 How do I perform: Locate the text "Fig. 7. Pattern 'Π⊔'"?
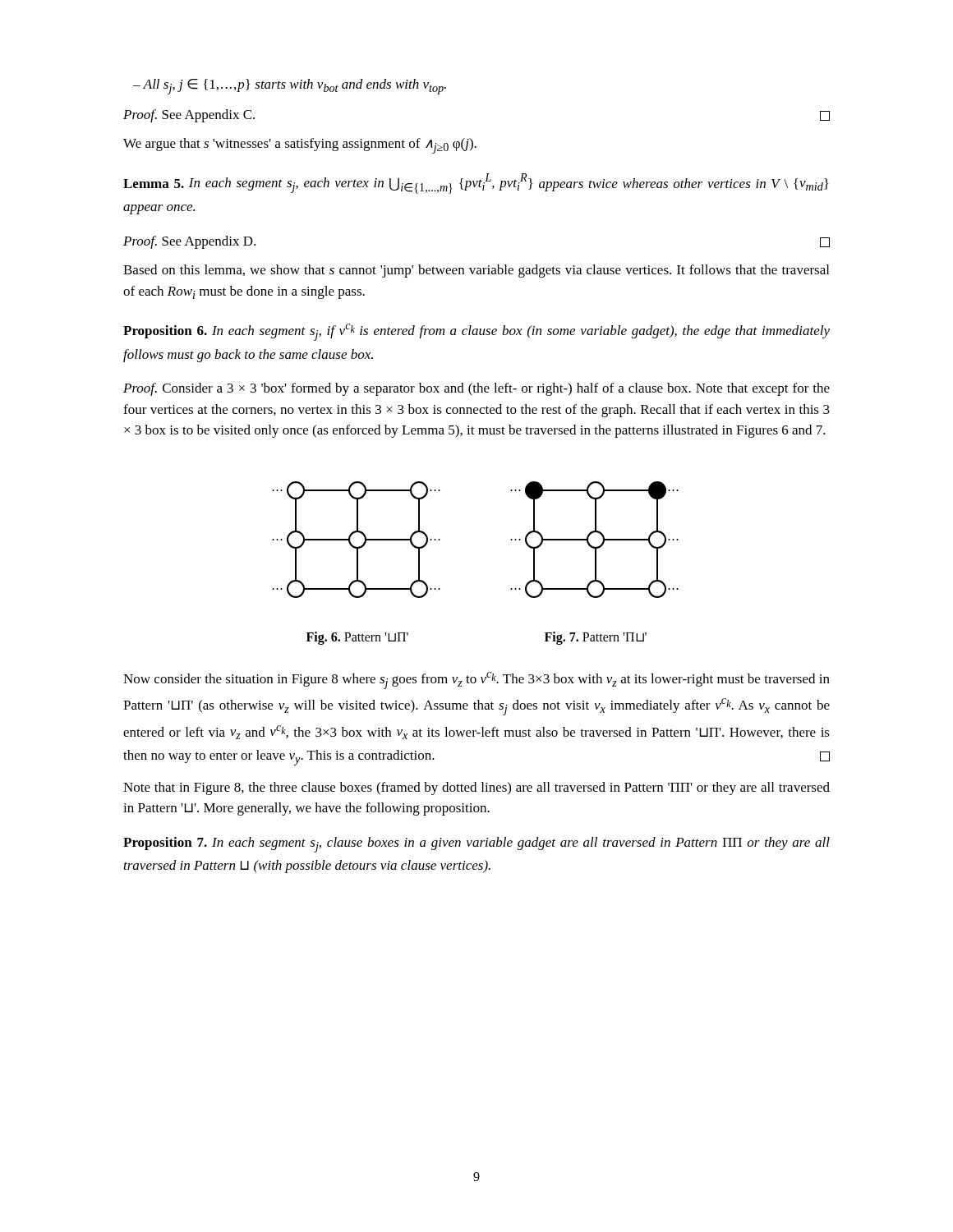click(596, 637)
